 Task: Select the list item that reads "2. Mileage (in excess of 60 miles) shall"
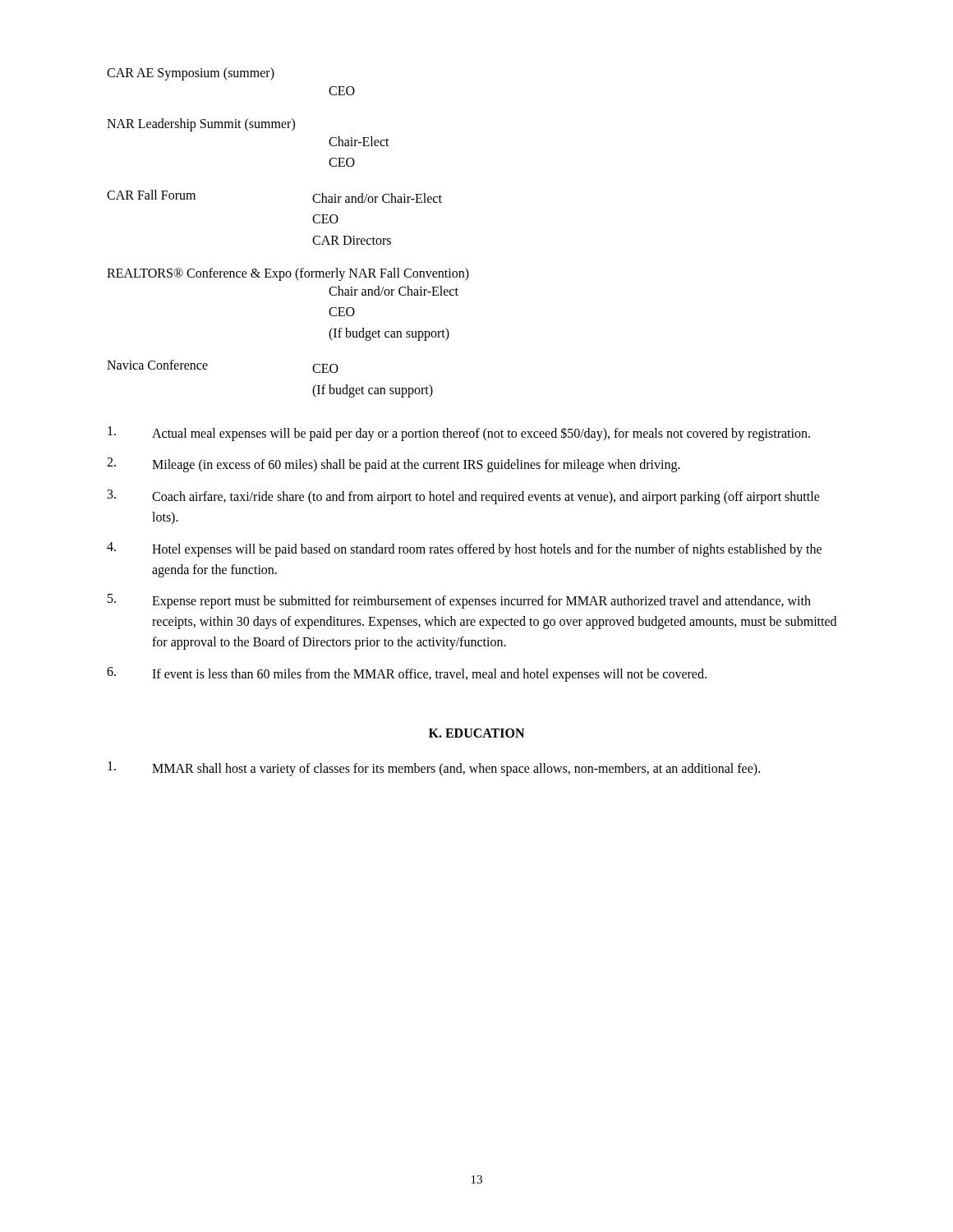(x=476, y=466)
